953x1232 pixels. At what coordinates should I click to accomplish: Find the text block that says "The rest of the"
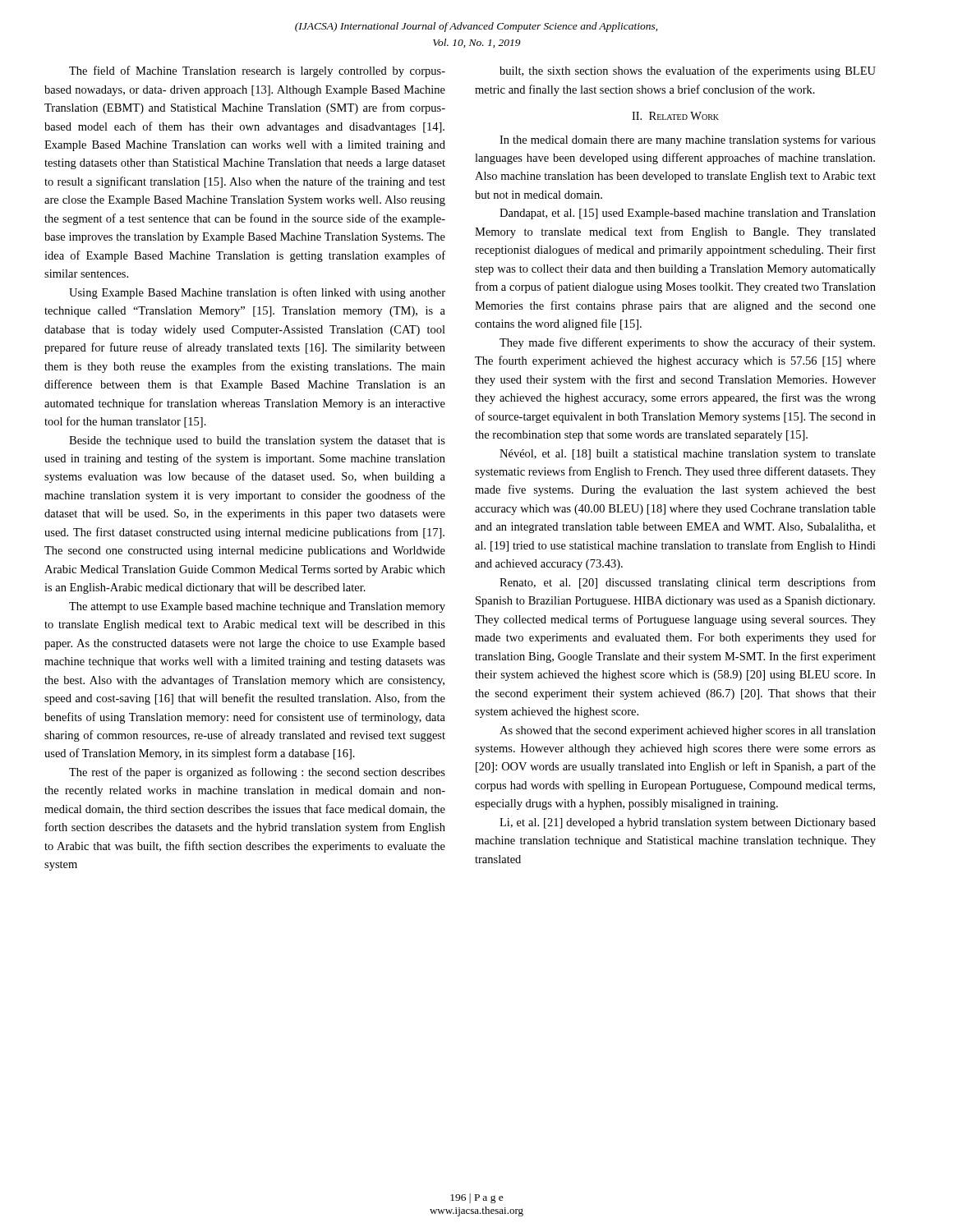(245, 818)
